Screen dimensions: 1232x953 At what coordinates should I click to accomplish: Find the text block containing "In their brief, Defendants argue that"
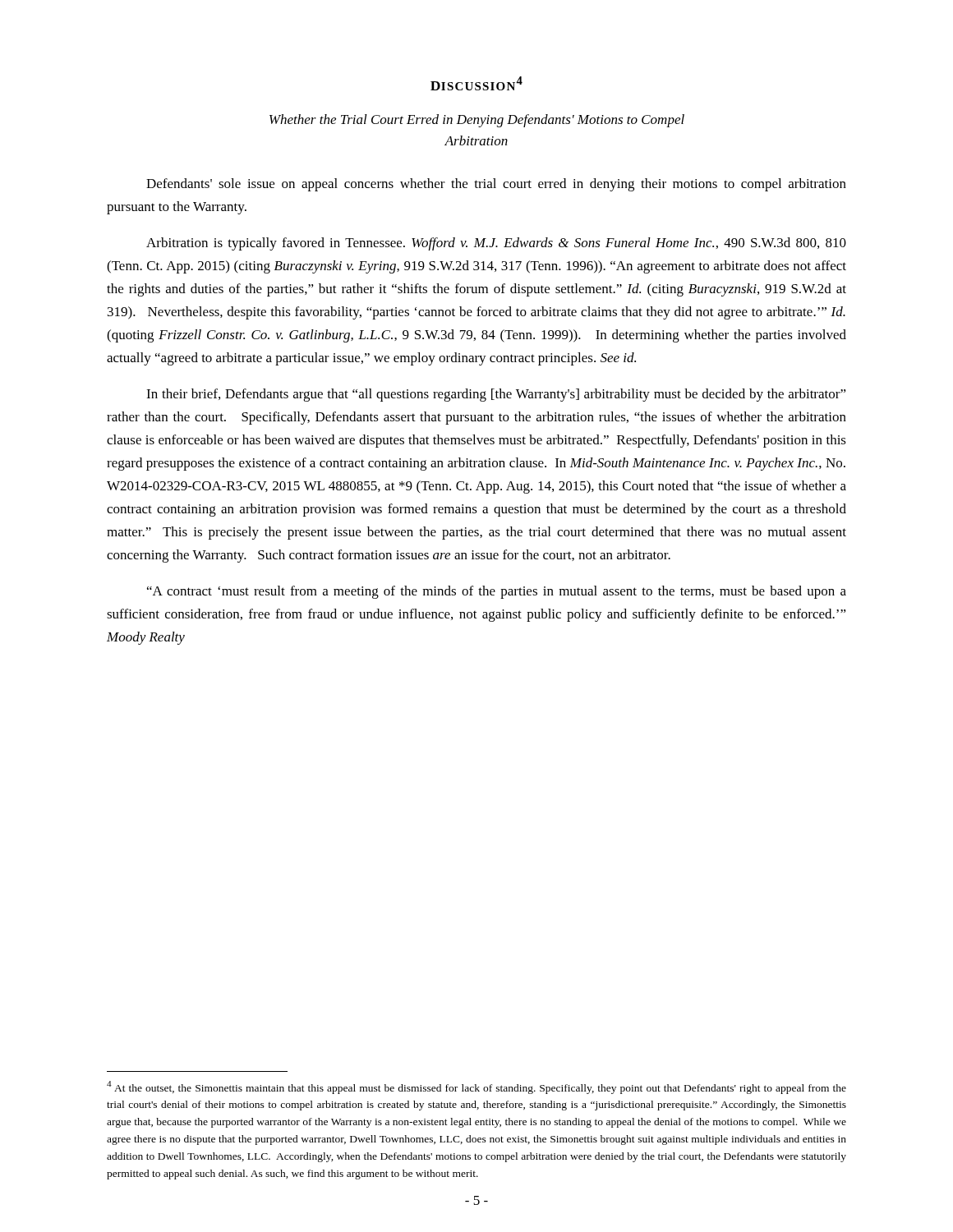pos(476,474)
